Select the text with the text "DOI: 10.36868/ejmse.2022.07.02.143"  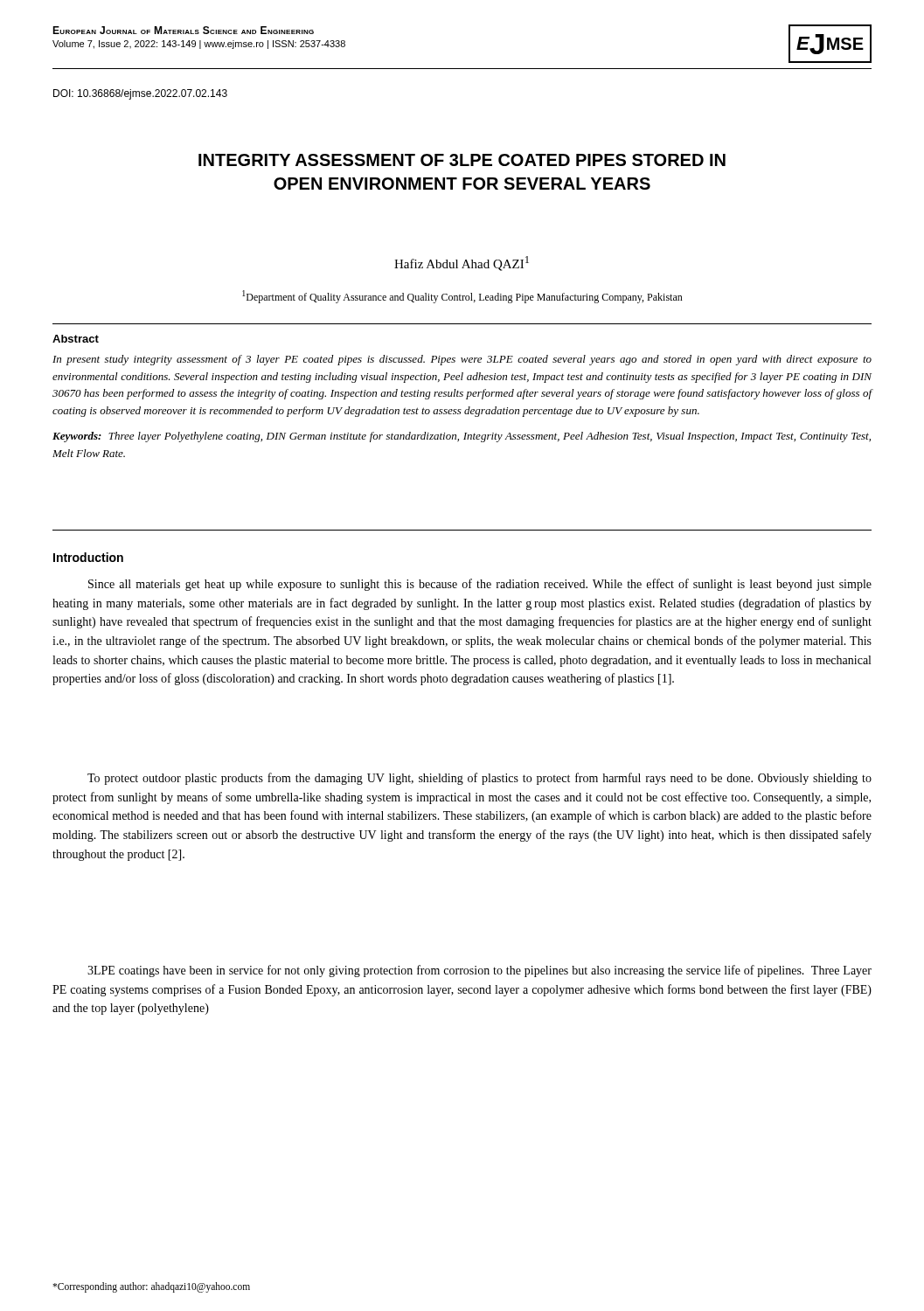[x=140, y=94]
